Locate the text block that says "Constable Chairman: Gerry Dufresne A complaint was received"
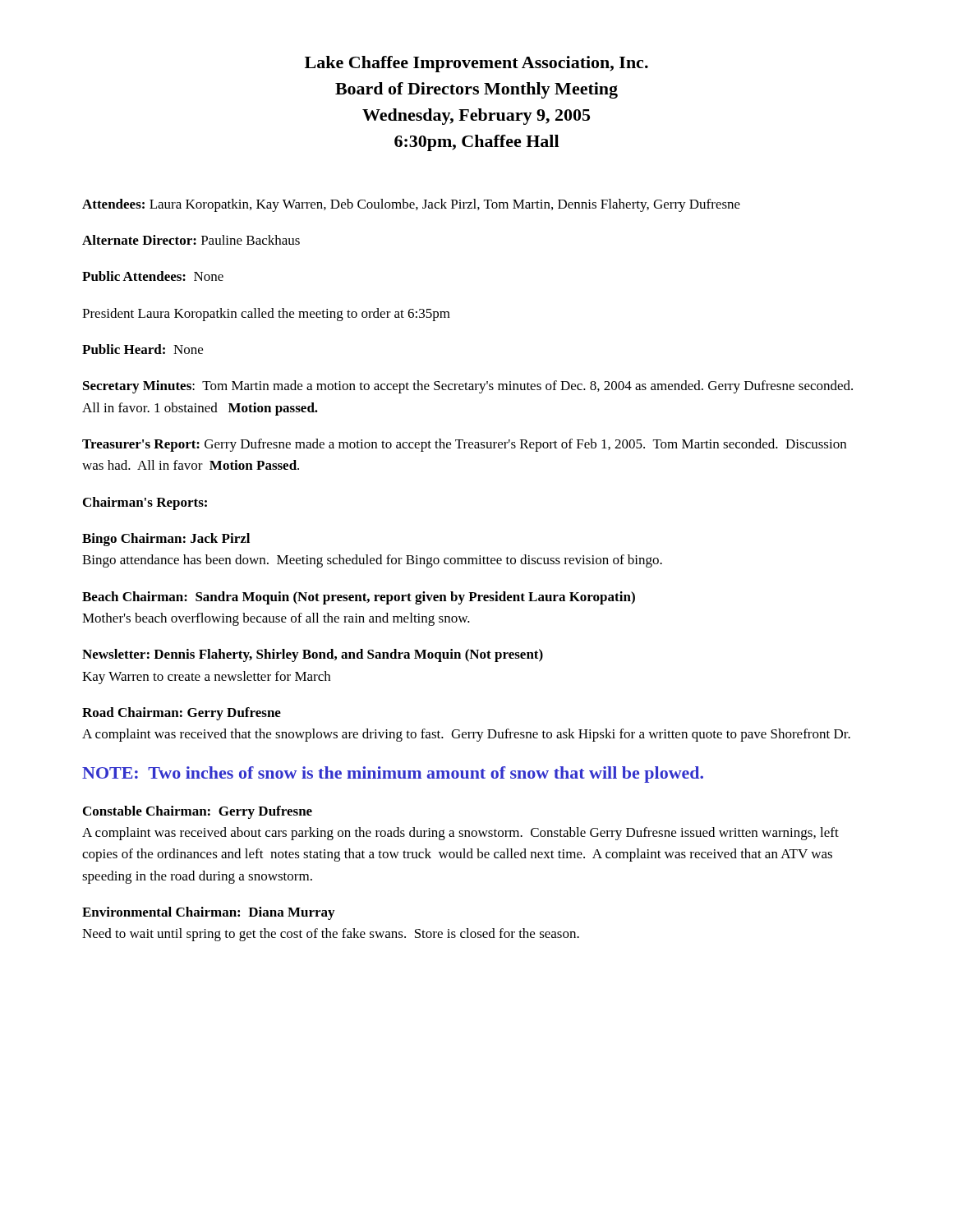953x1232 pixels. point(476,844)
